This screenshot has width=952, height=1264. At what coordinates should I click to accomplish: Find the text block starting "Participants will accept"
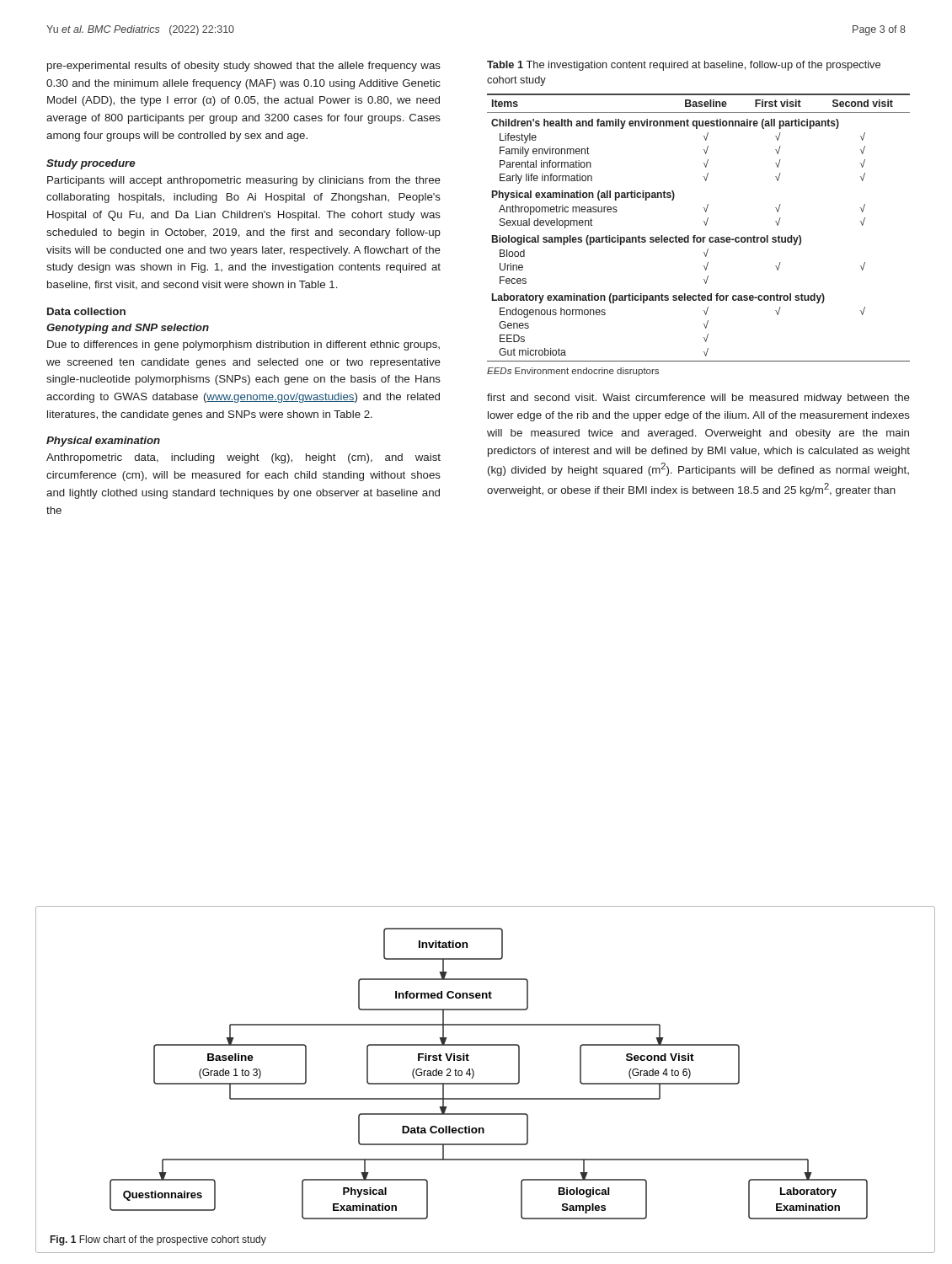tap(243, 232)
